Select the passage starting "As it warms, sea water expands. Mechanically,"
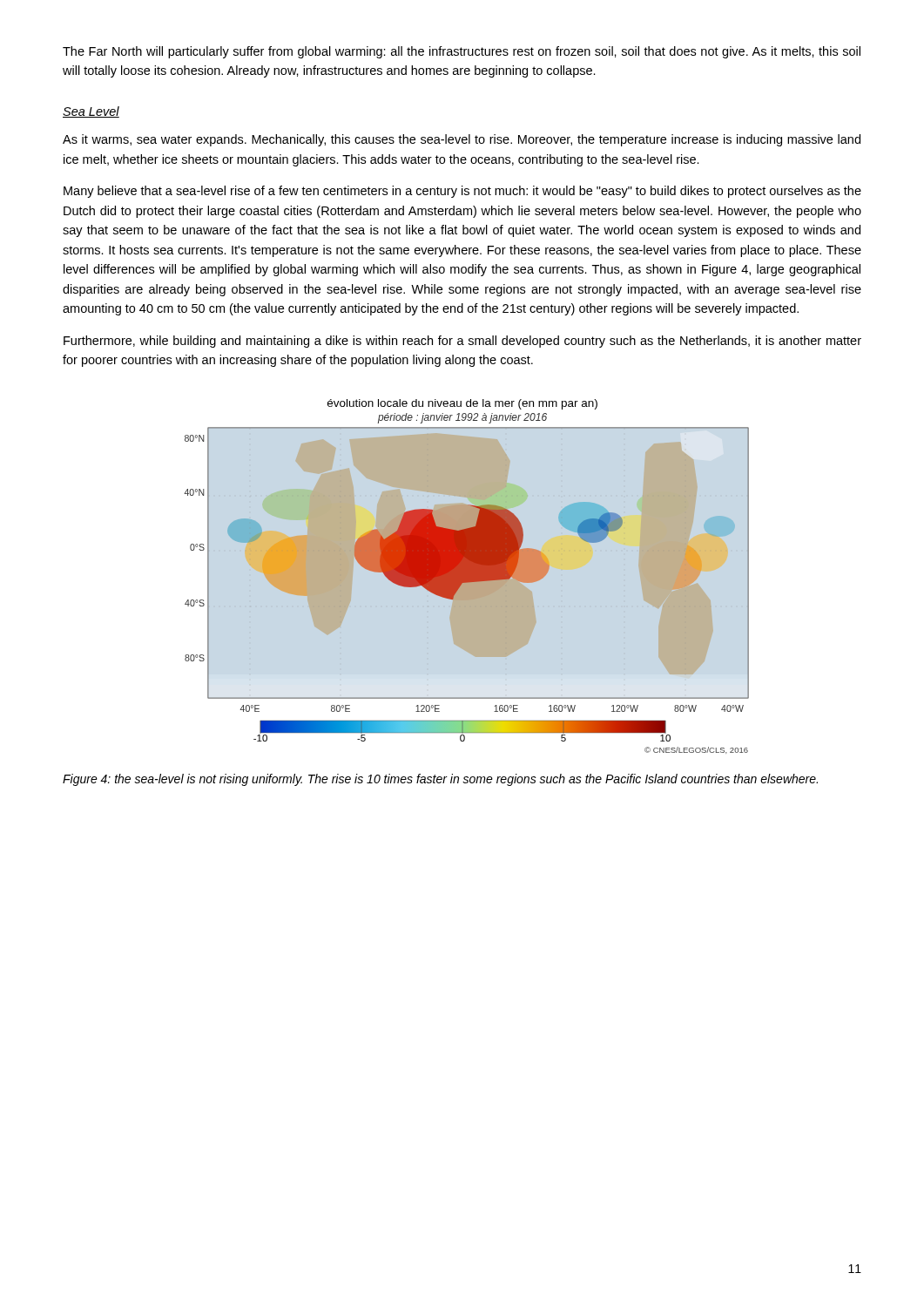924x1307 pixels. 462,150
